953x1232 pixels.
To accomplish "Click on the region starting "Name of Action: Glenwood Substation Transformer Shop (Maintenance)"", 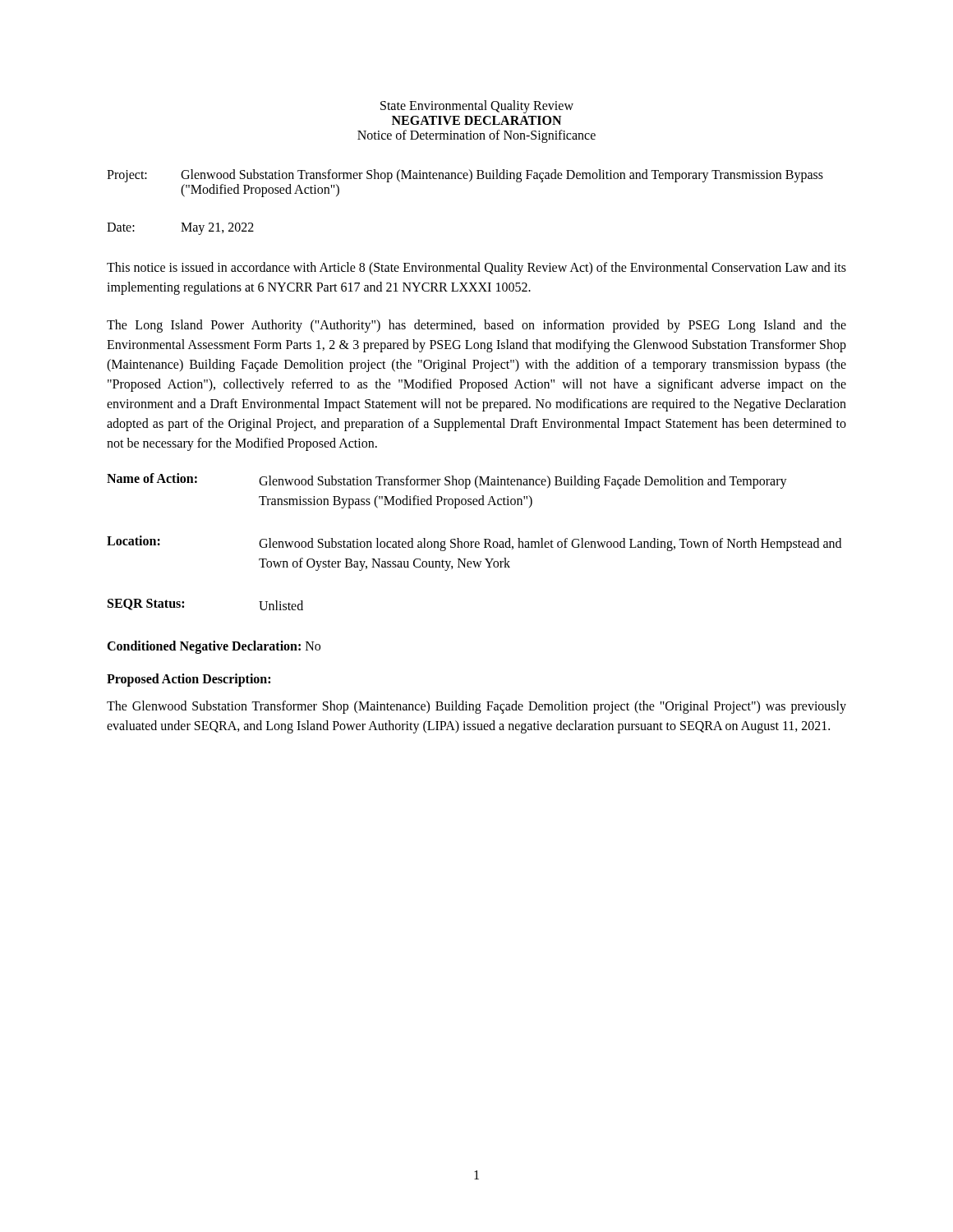I will click(476, 491).
